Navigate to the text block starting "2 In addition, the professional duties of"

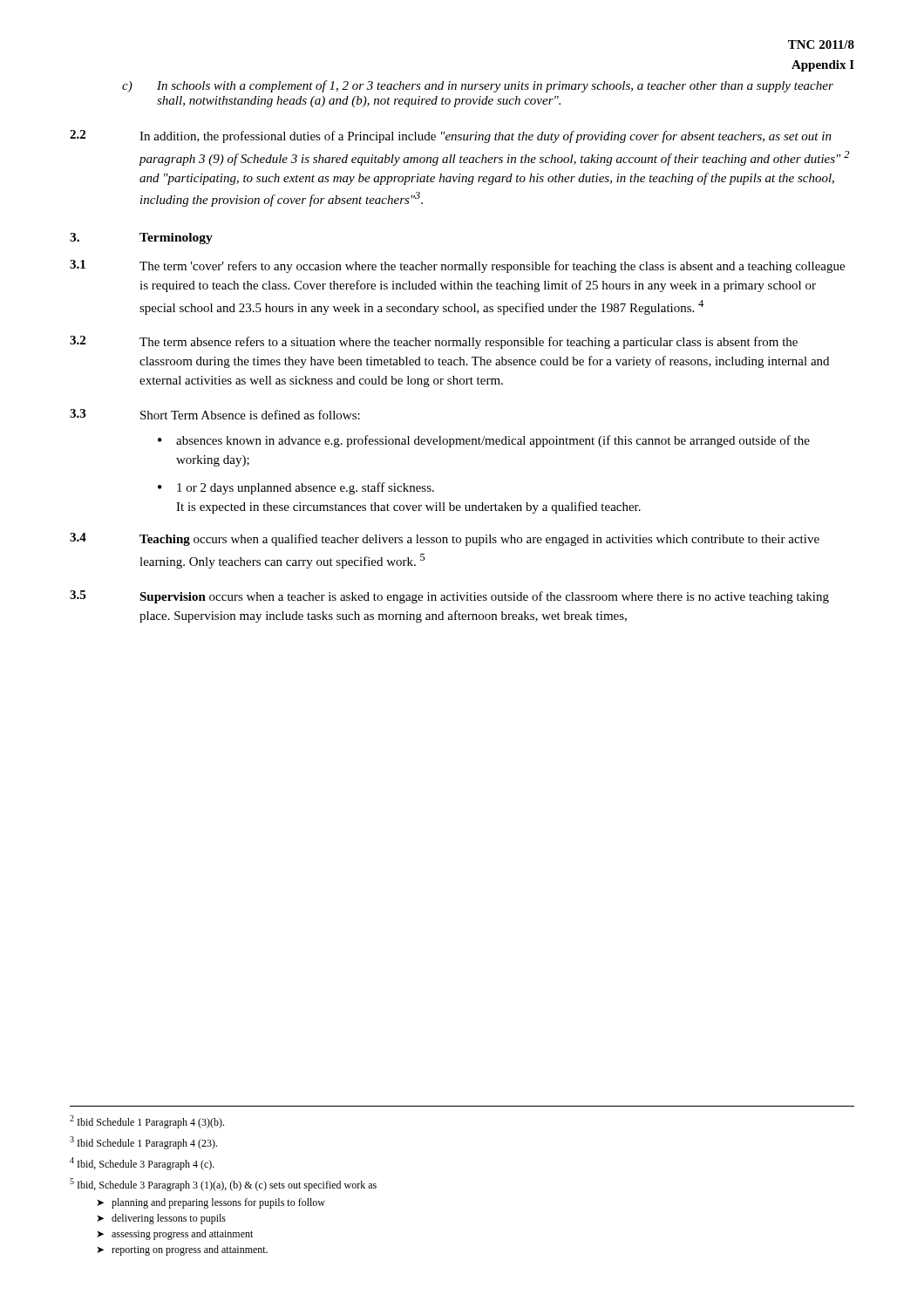[x=462, y=169]
